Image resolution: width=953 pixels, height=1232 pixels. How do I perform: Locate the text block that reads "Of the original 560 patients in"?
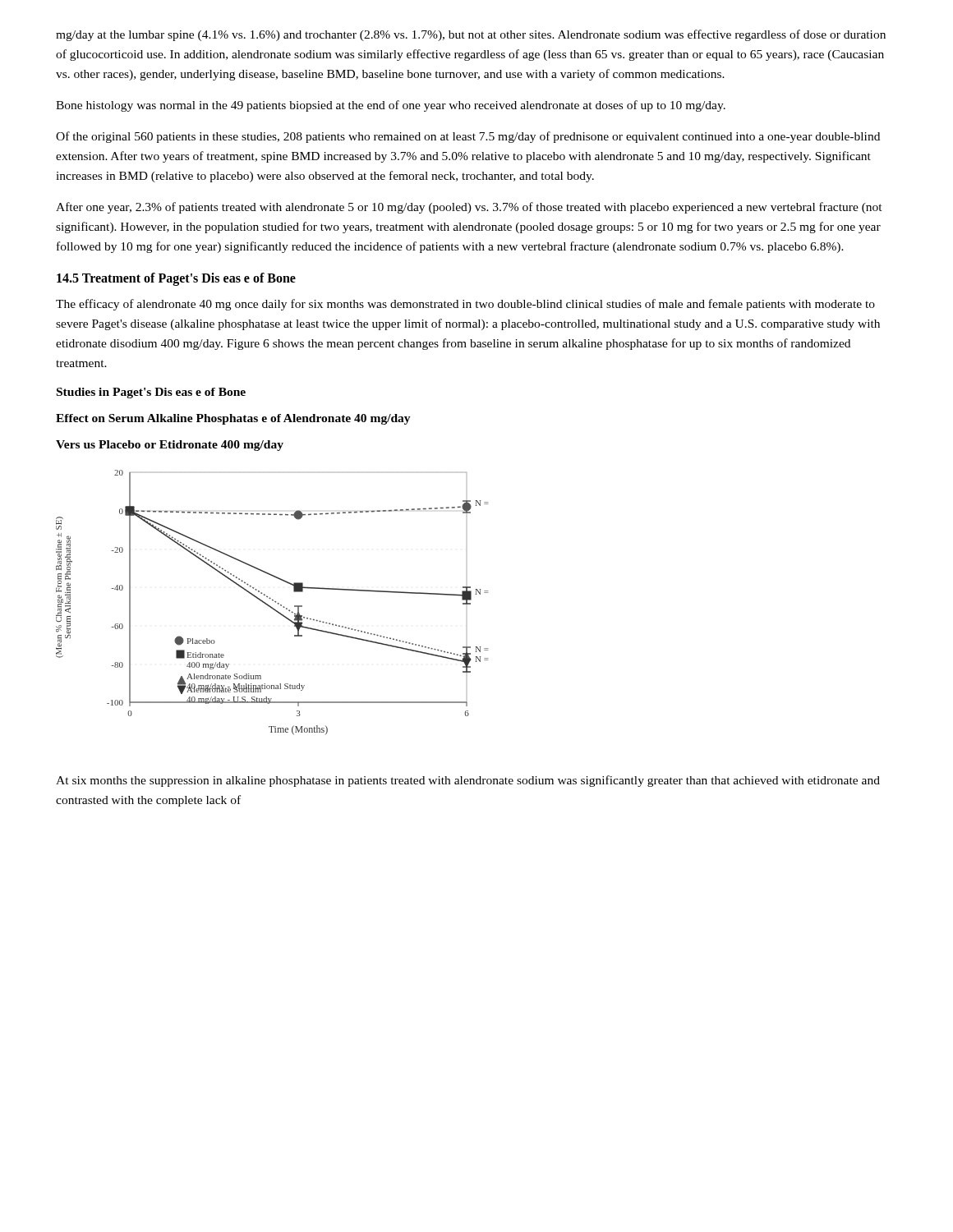(468, 156)
